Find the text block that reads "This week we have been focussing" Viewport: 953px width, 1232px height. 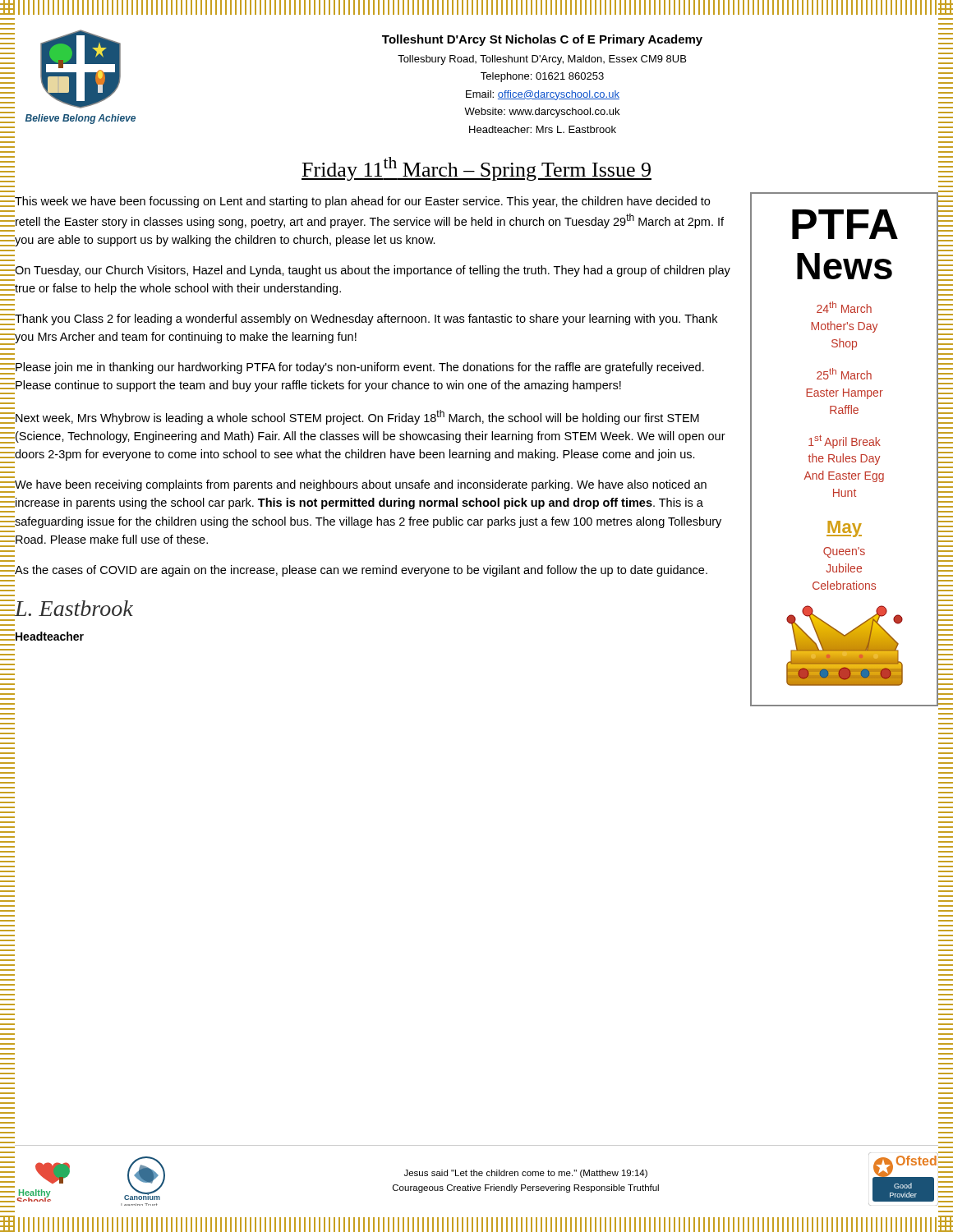click(375, 221)
